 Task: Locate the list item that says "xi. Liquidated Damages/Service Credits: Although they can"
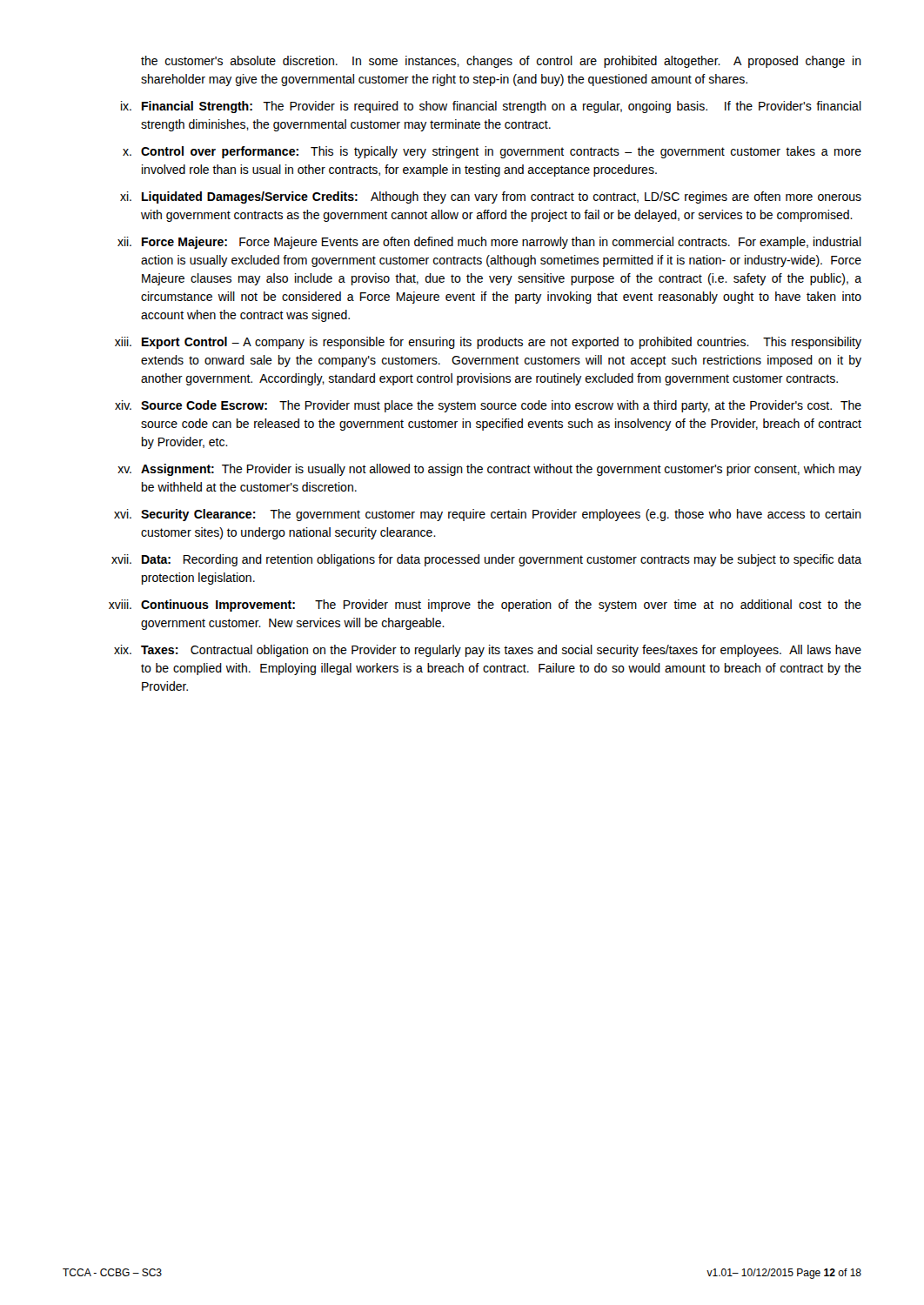click(x=462, y=206)
